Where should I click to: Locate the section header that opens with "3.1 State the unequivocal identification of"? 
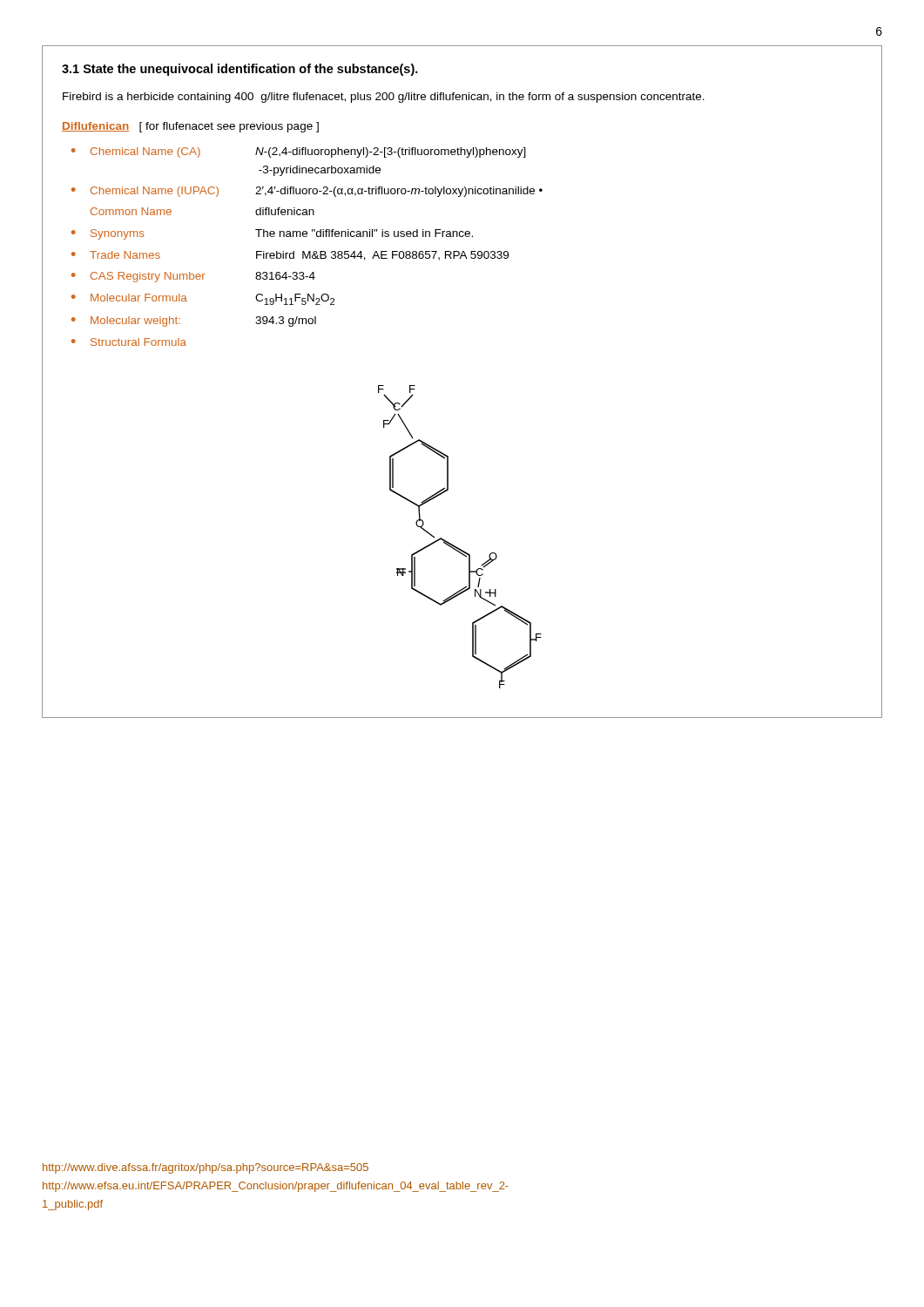tap(240, 69)
